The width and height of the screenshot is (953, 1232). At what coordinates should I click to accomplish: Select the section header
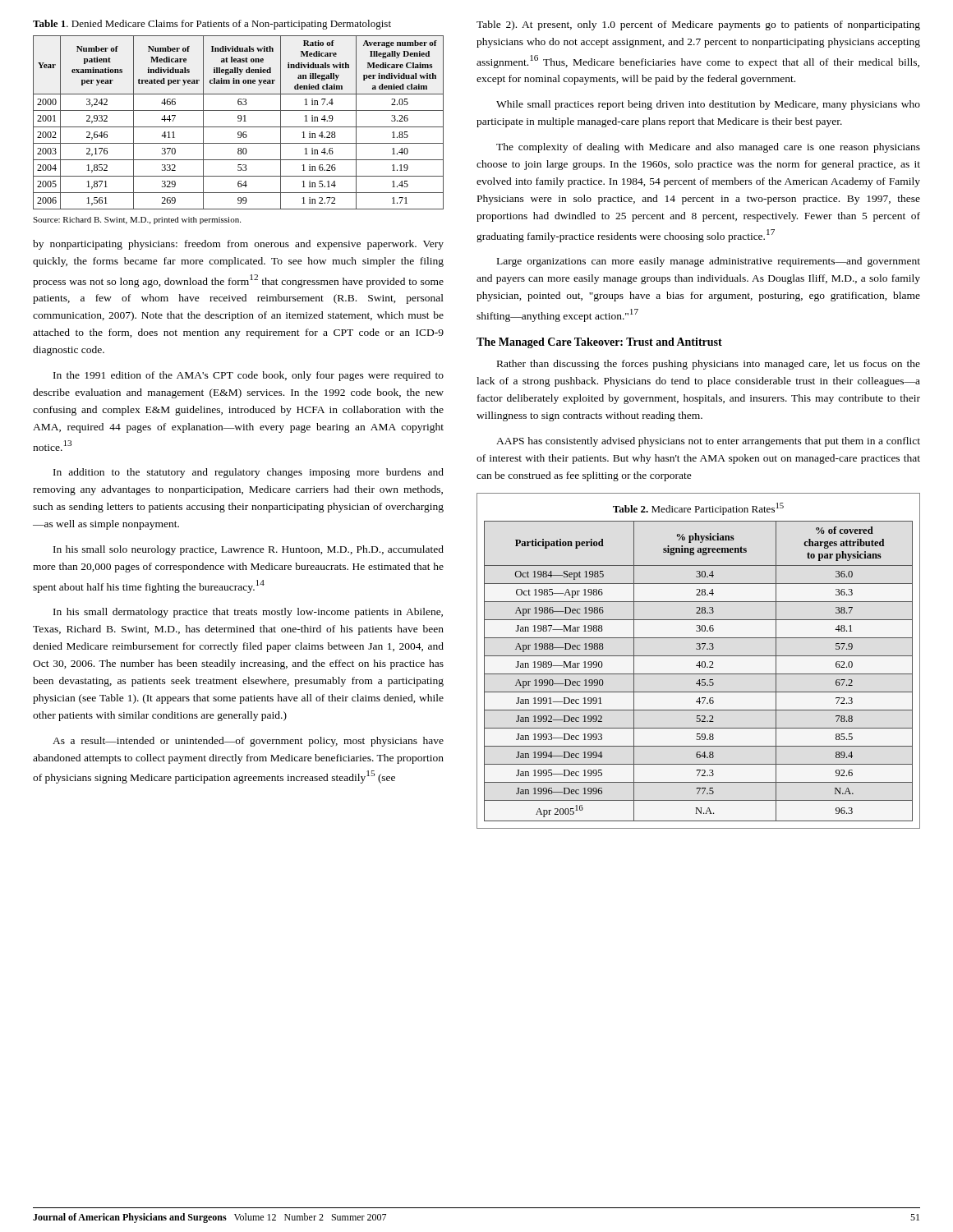coord(599,342)
